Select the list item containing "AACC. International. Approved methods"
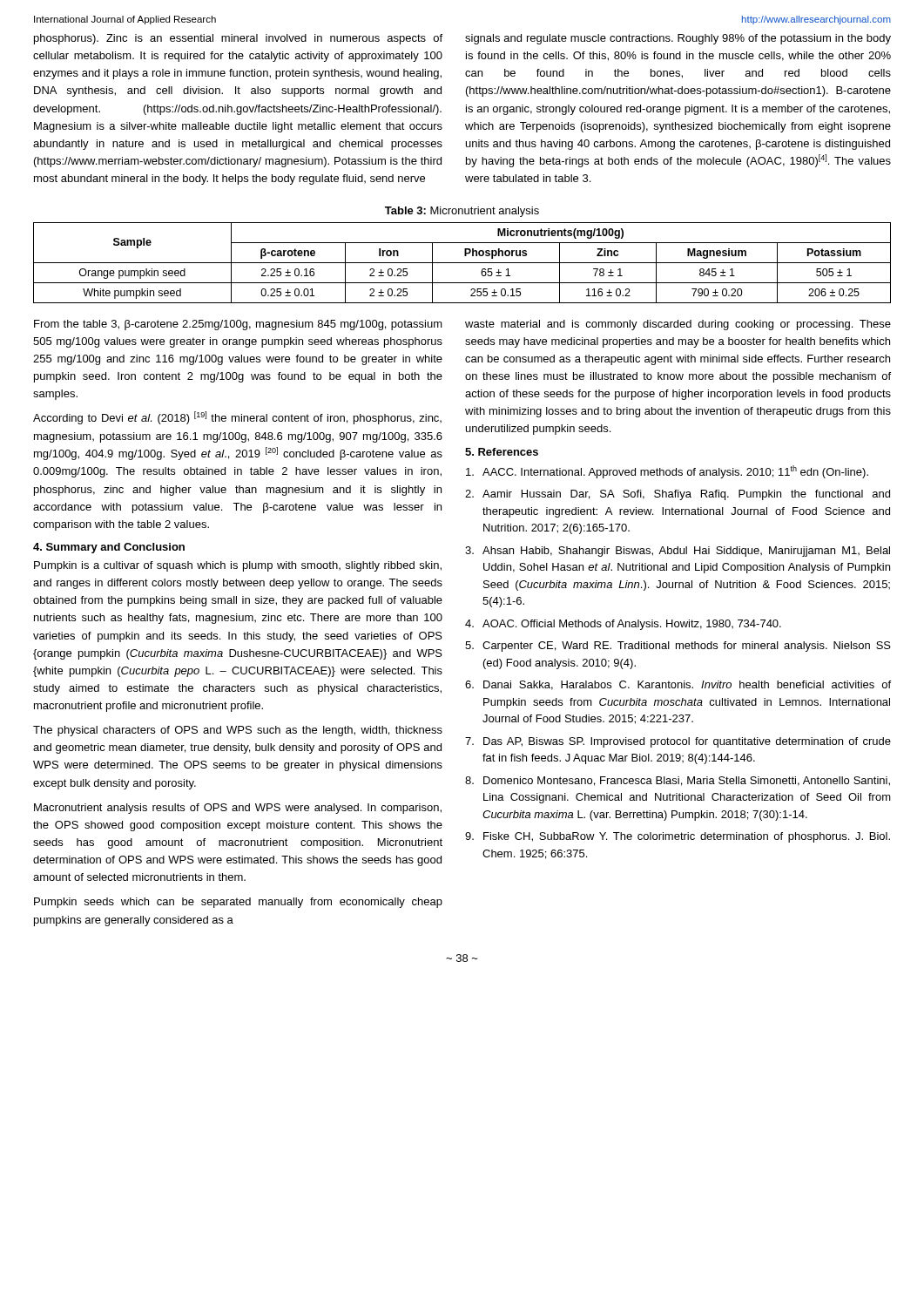 [667, 472]
